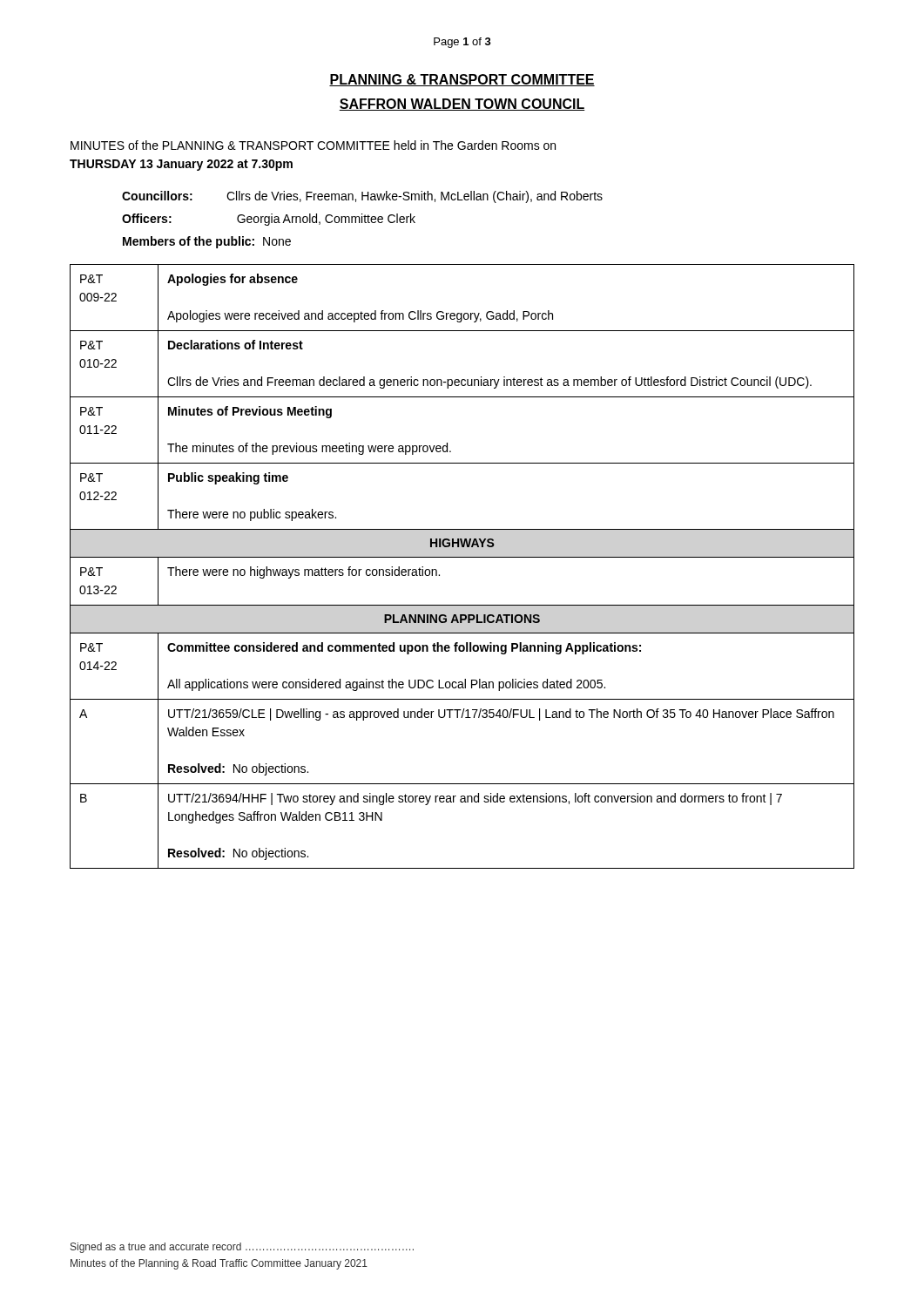Find the region starting "Councillors: Cllrs de"
924x1307 pixels.
[x=488, y=196]
